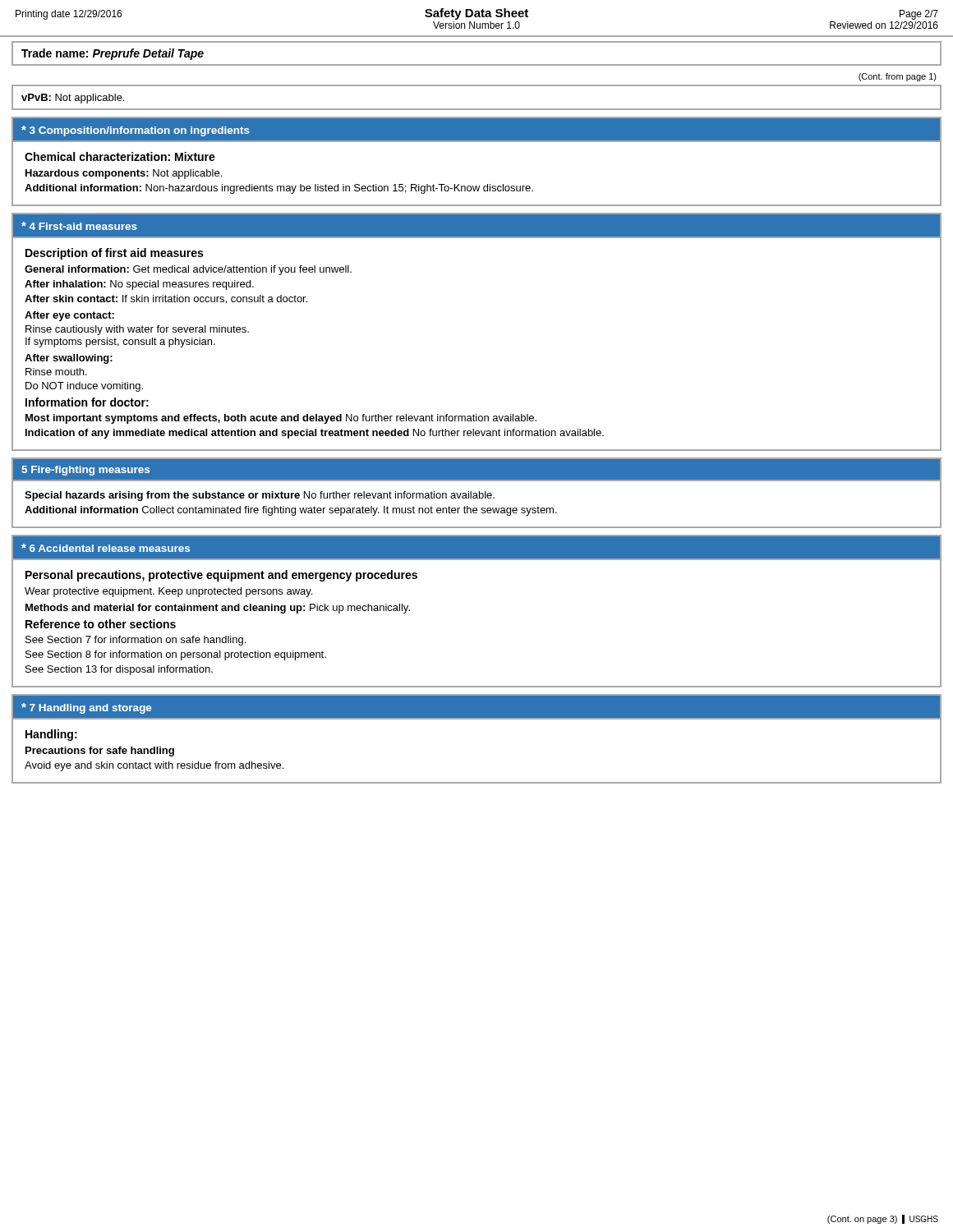This screenshot has height=1232, width=953.
Task: Find the block starting "Trade name: Preprufe"
Action: click(113, 53)
